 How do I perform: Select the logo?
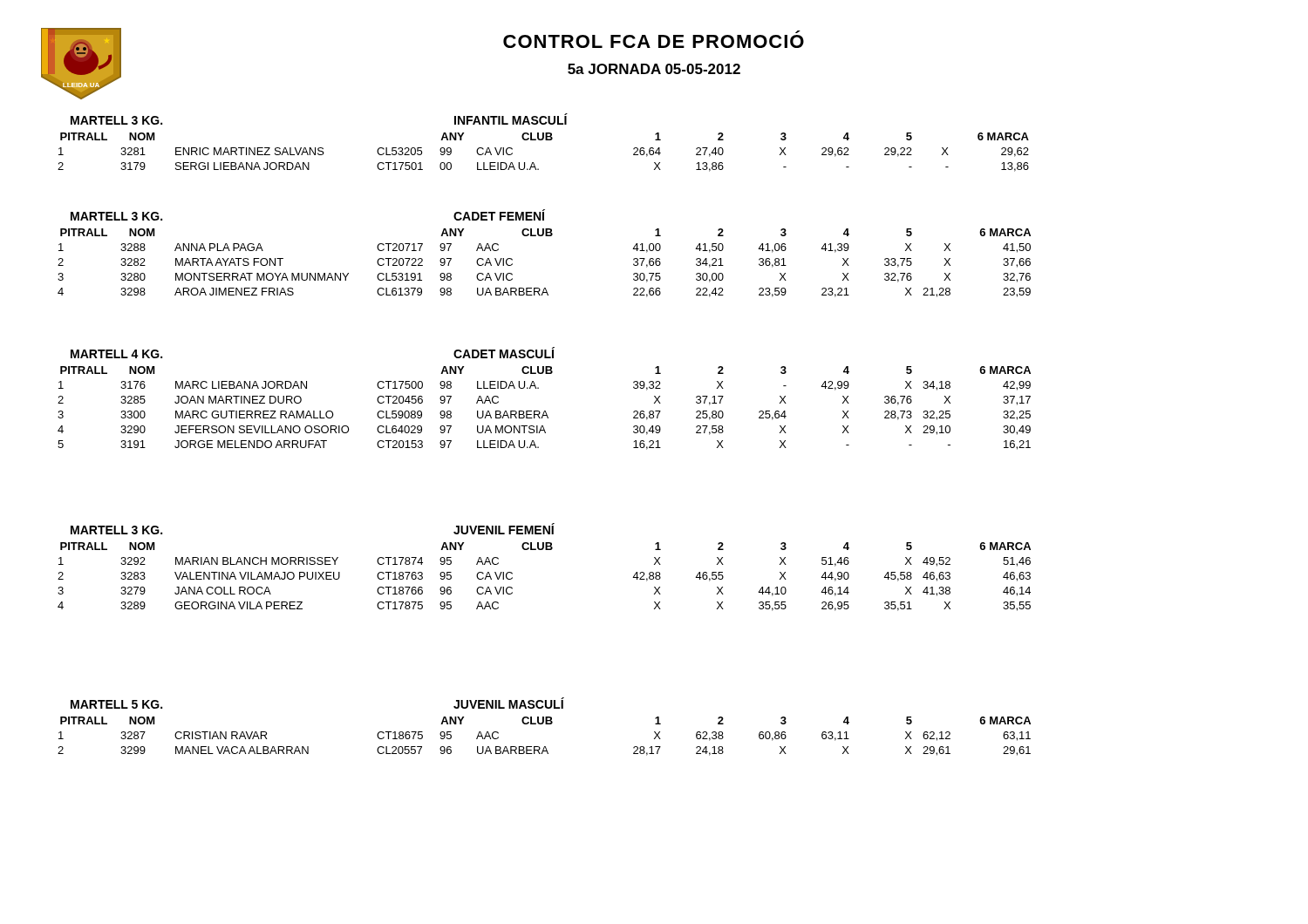click(81, 64)
